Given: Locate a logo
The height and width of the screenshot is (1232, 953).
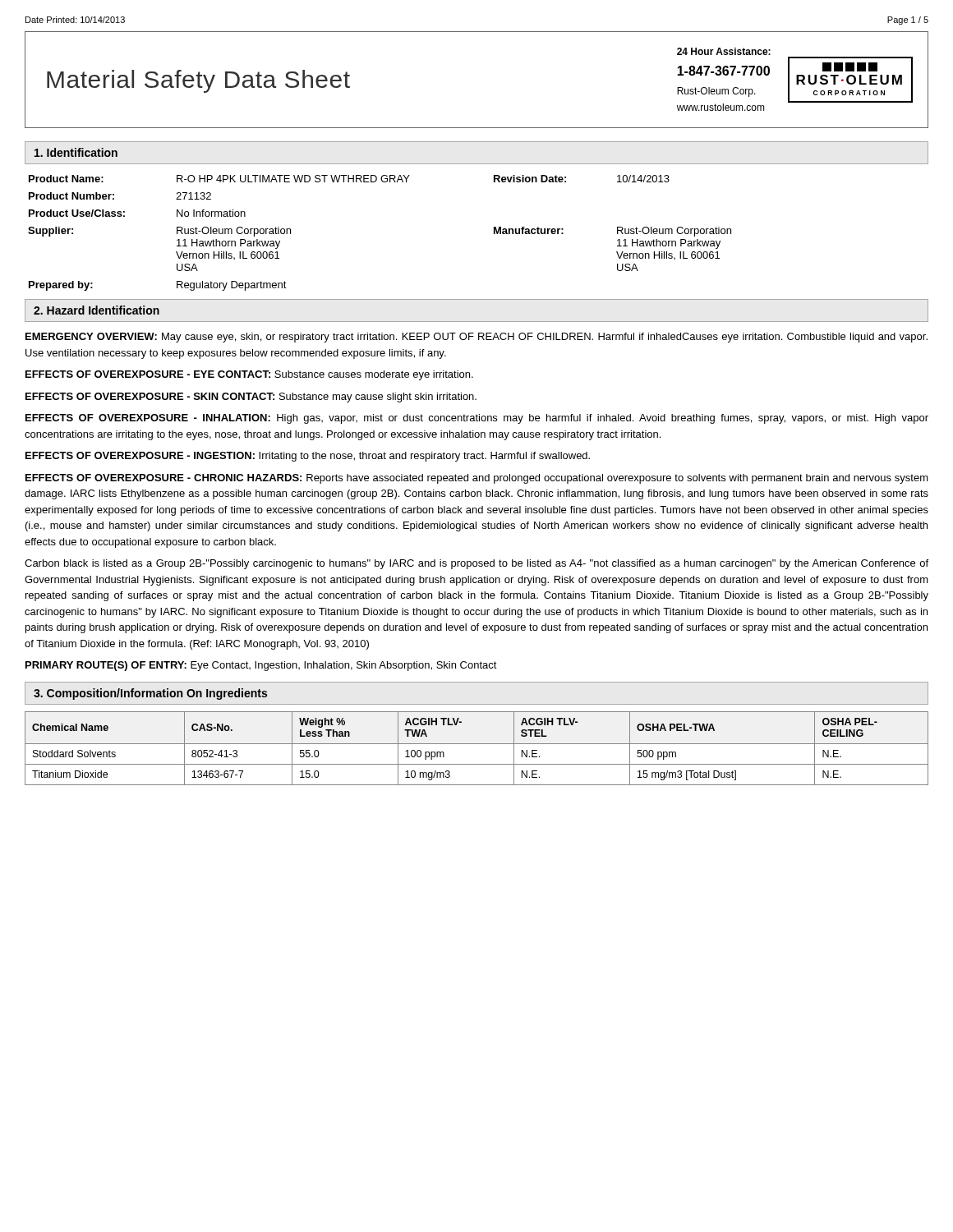Looking at the screenshot, I should pos(850,80).
